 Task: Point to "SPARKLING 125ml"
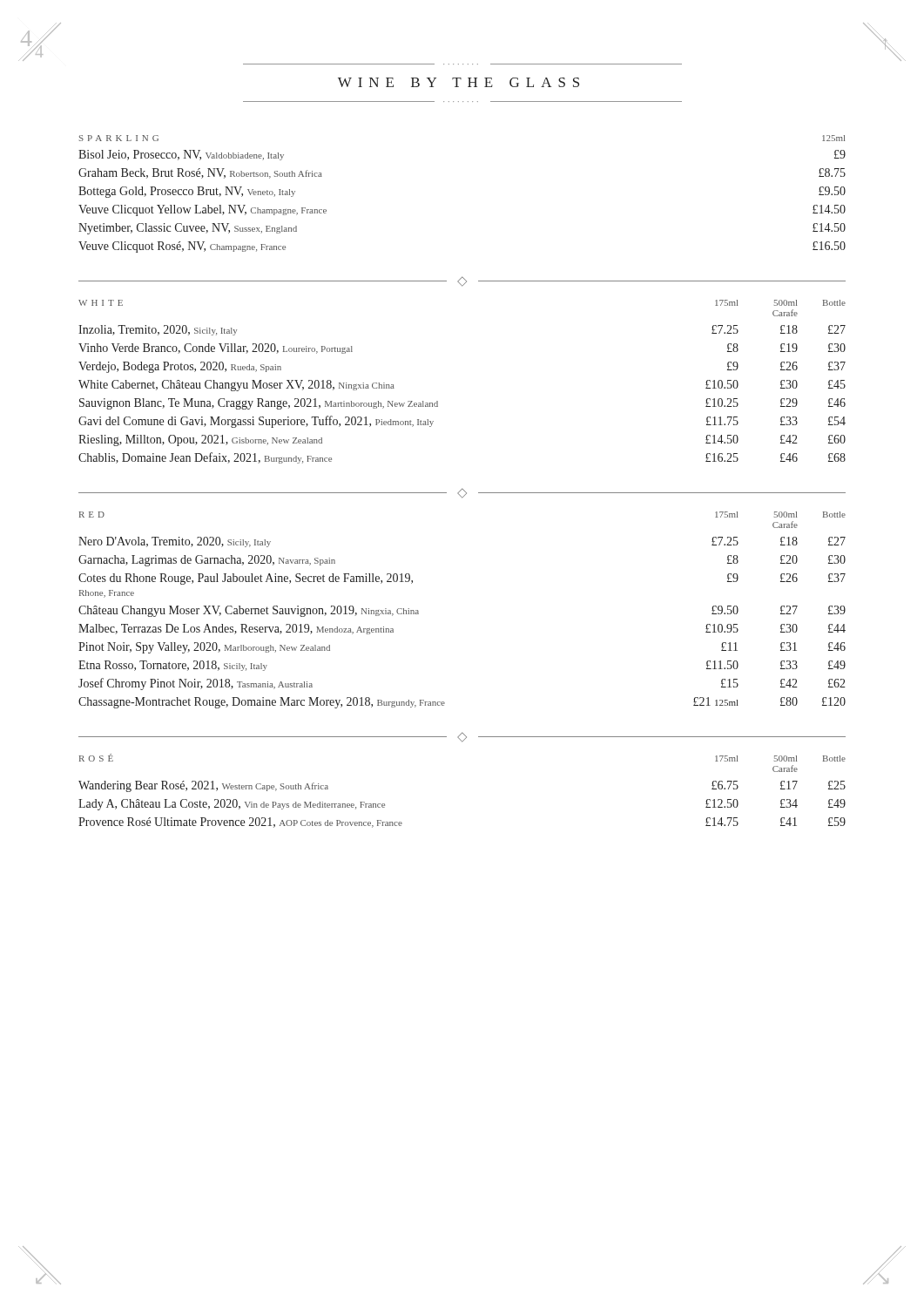click(x=119, y=138)
